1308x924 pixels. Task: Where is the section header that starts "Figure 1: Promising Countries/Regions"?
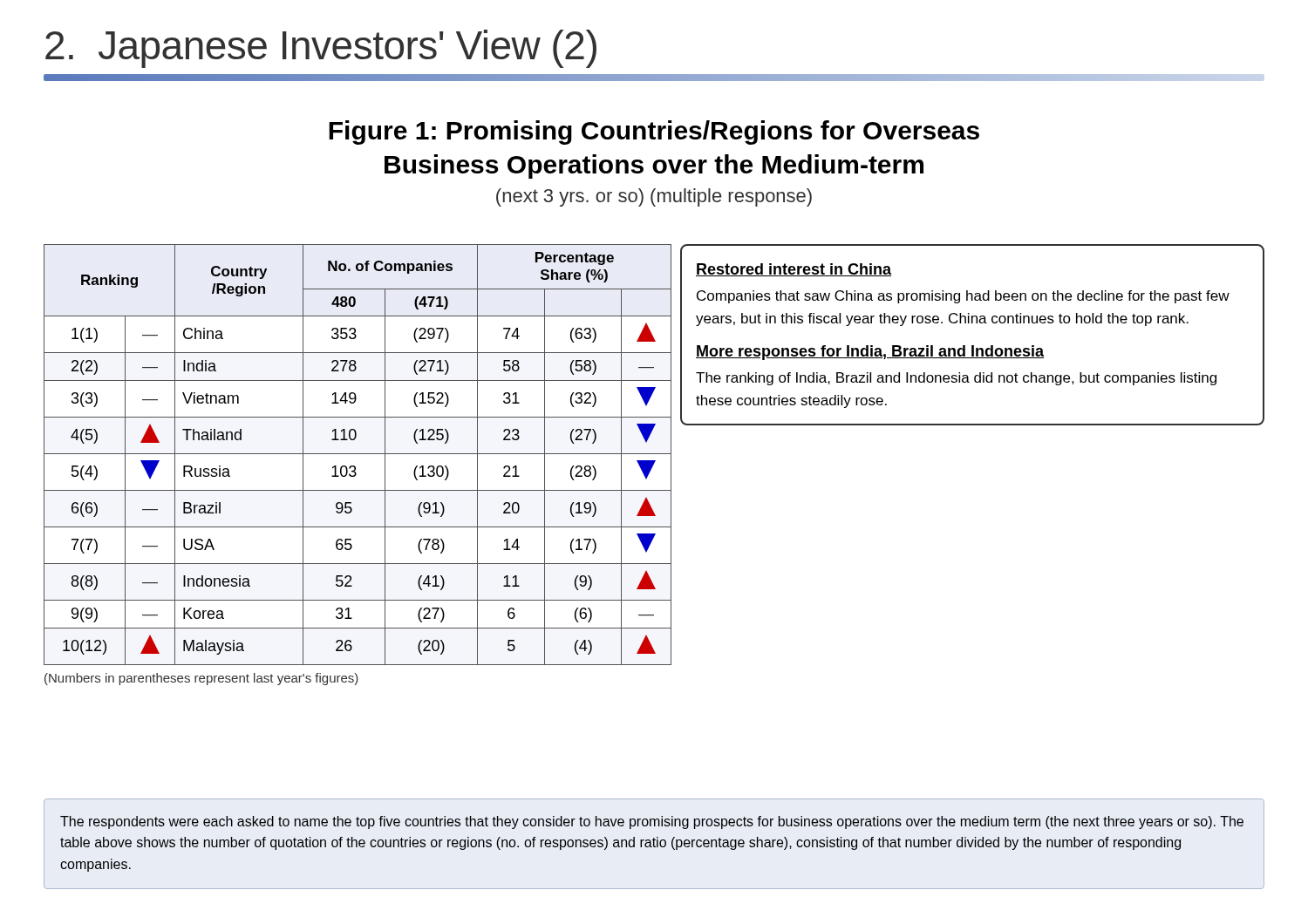click(x=654, y=160)
